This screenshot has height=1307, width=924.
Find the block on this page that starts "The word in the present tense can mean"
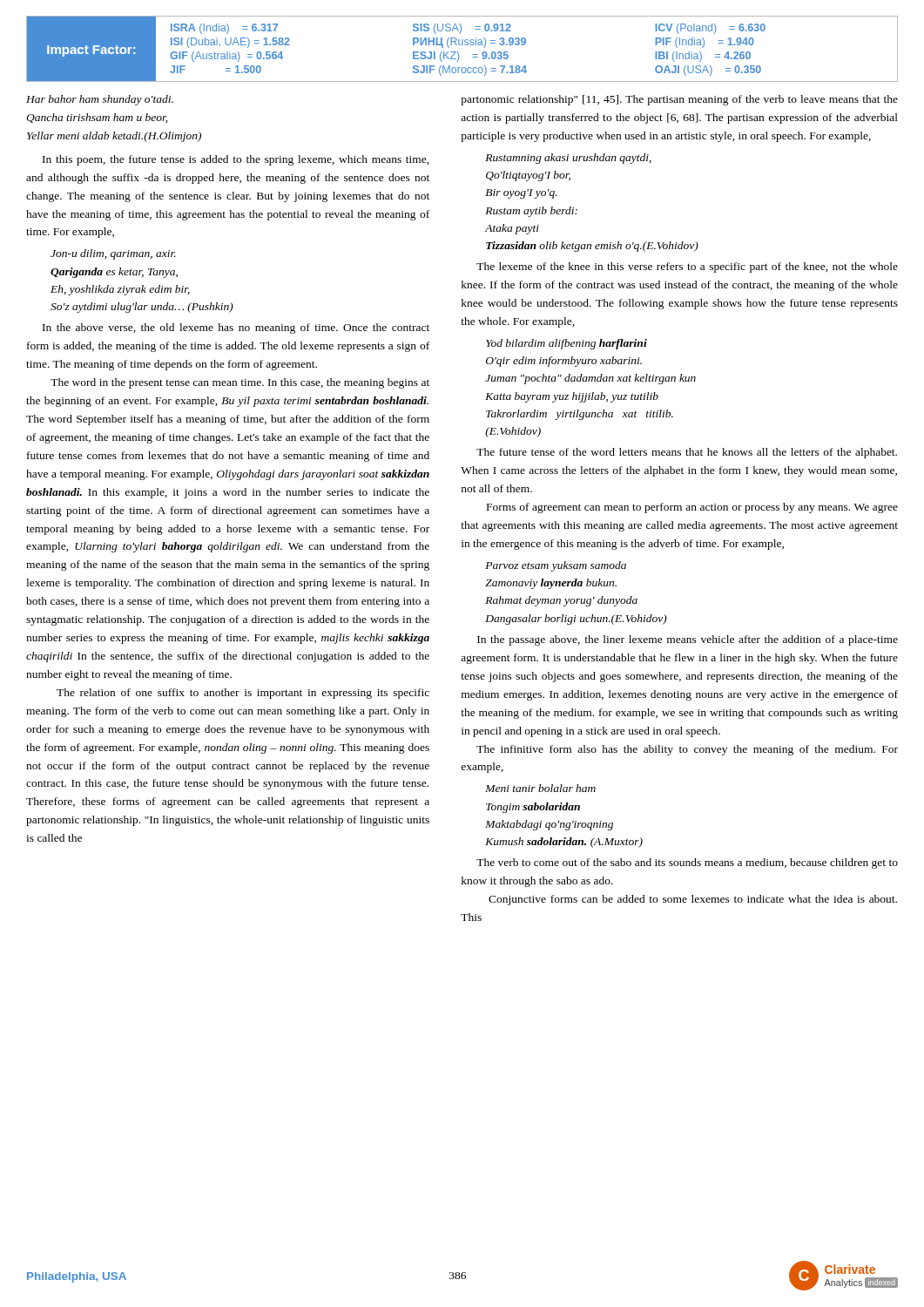click(x=228, y=528)
